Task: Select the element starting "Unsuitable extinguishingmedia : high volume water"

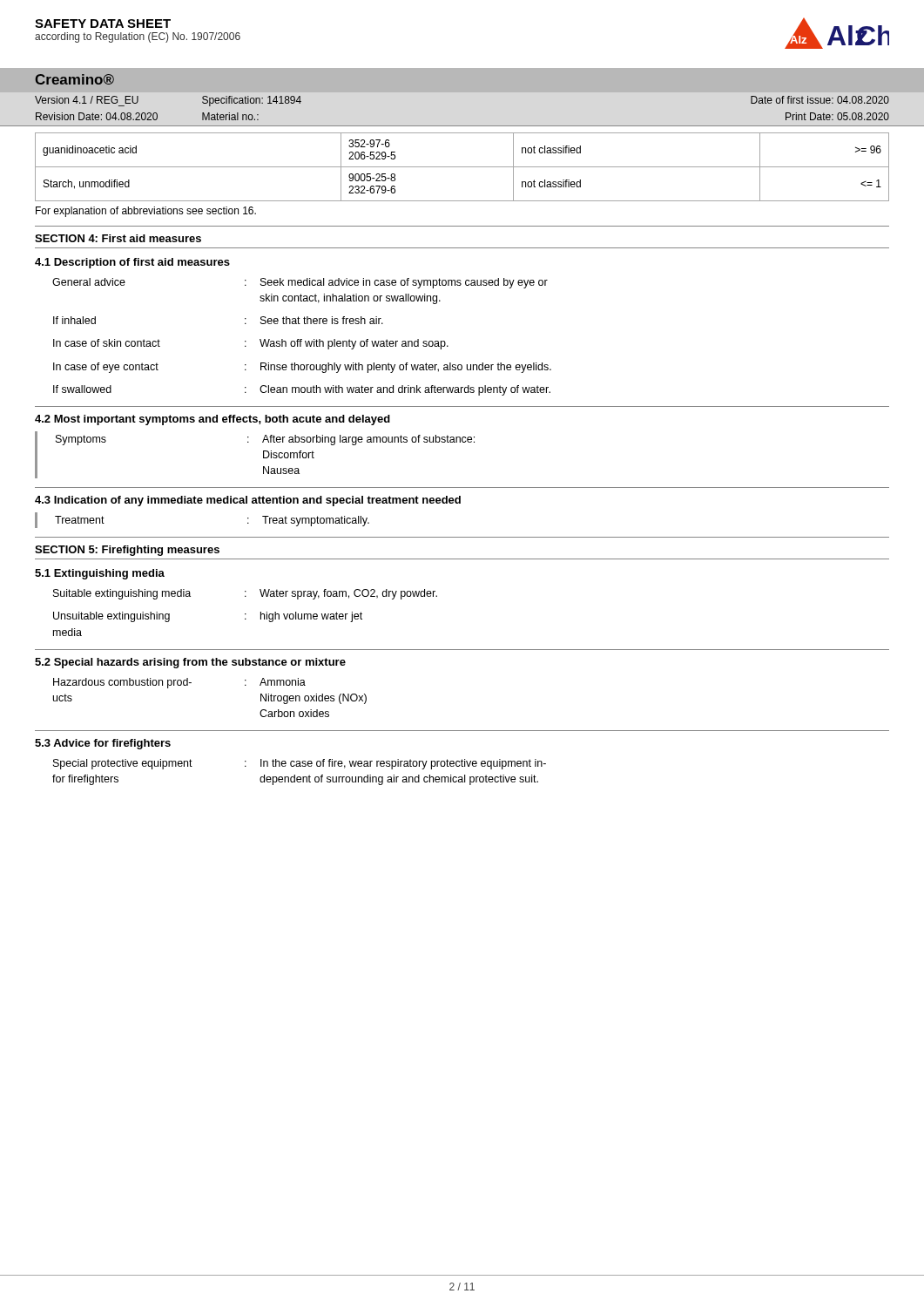Action: (x=109, y=616)
